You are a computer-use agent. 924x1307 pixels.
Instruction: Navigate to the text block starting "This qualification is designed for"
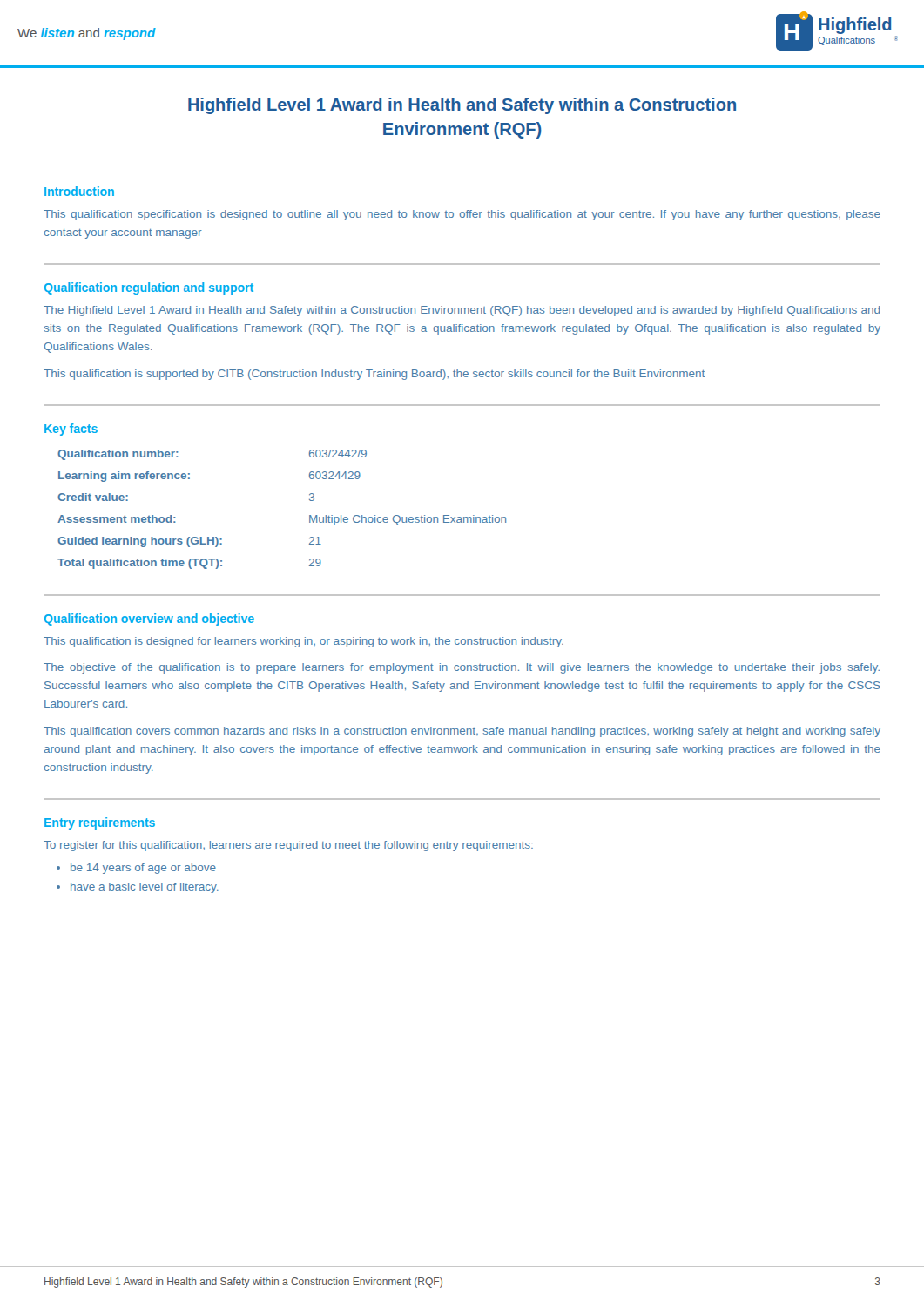pyautogui.click(x=304, y=640)
